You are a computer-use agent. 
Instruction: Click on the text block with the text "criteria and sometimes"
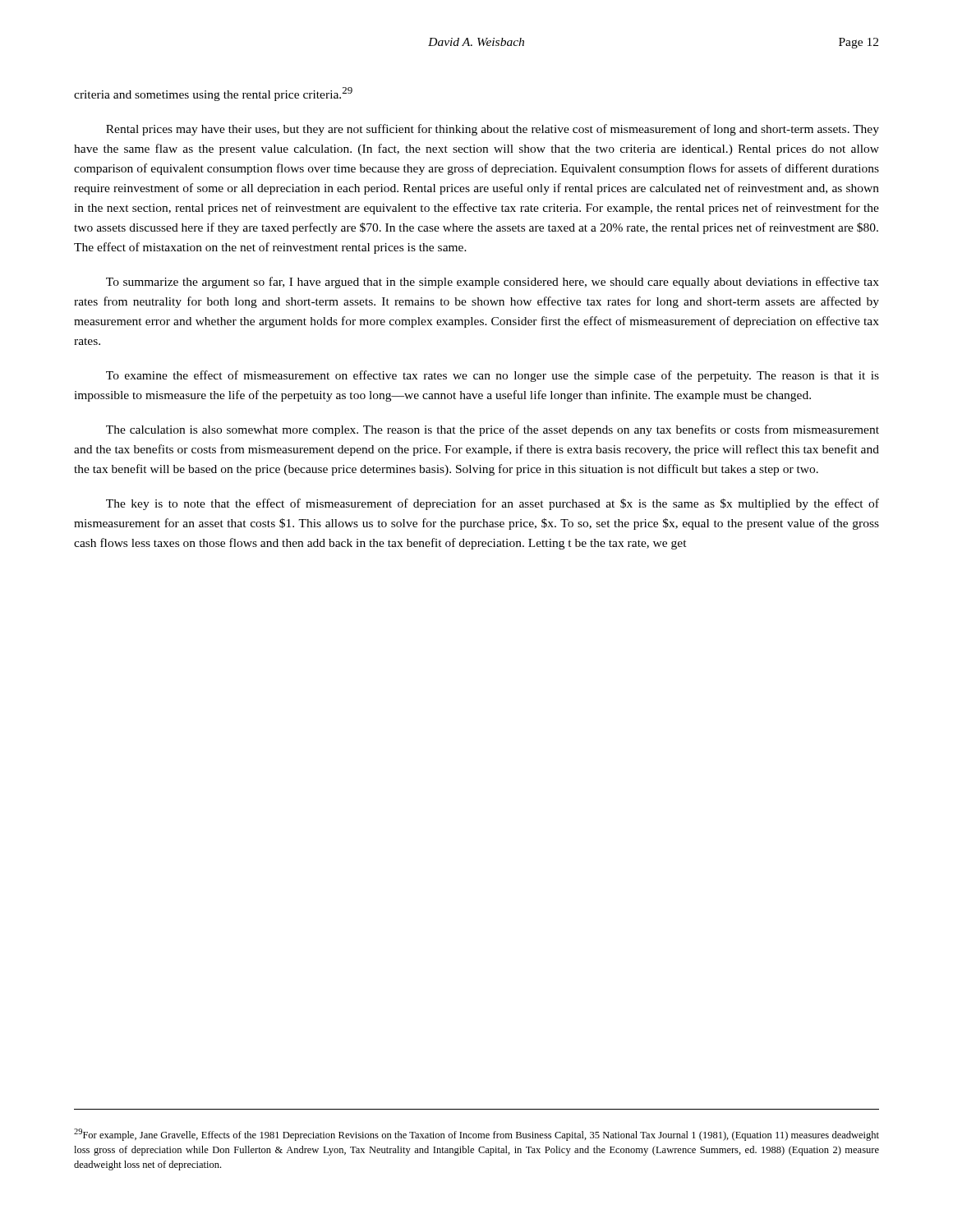click(x=213, y=94)
